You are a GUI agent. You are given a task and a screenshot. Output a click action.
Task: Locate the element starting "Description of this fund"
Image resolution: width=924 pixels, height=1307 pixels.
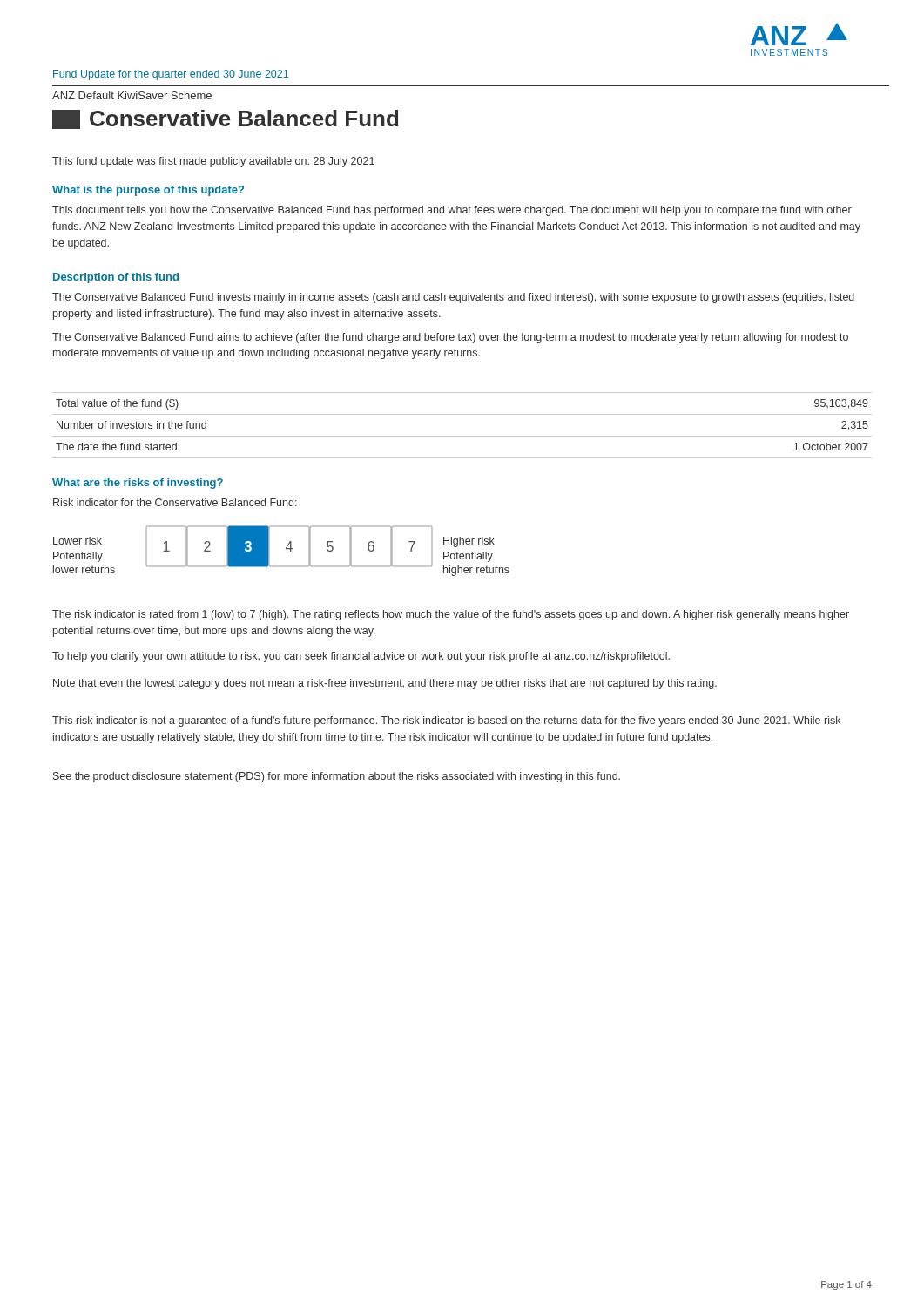116,278
